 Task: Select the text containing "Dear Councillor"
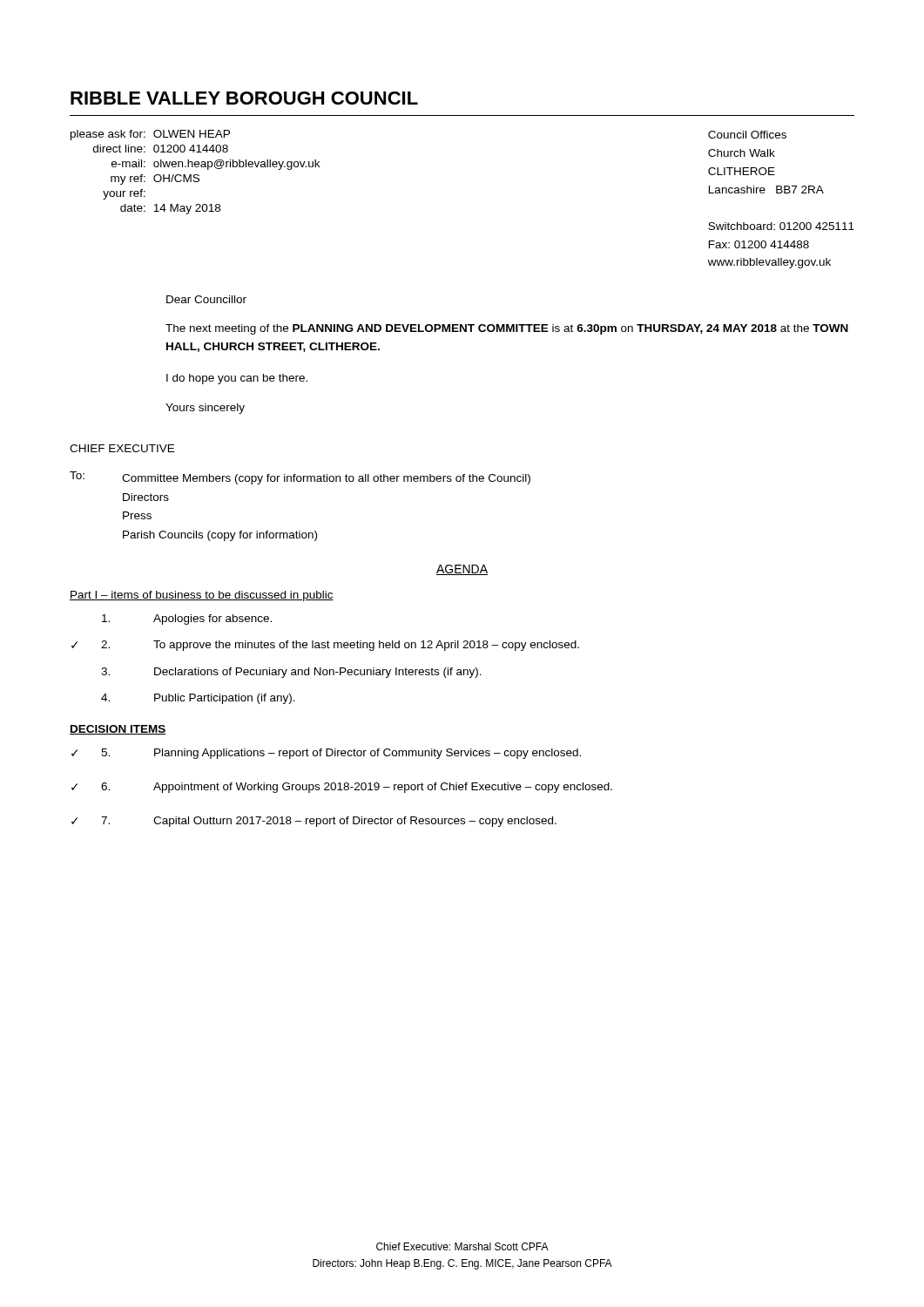[206, 300]
